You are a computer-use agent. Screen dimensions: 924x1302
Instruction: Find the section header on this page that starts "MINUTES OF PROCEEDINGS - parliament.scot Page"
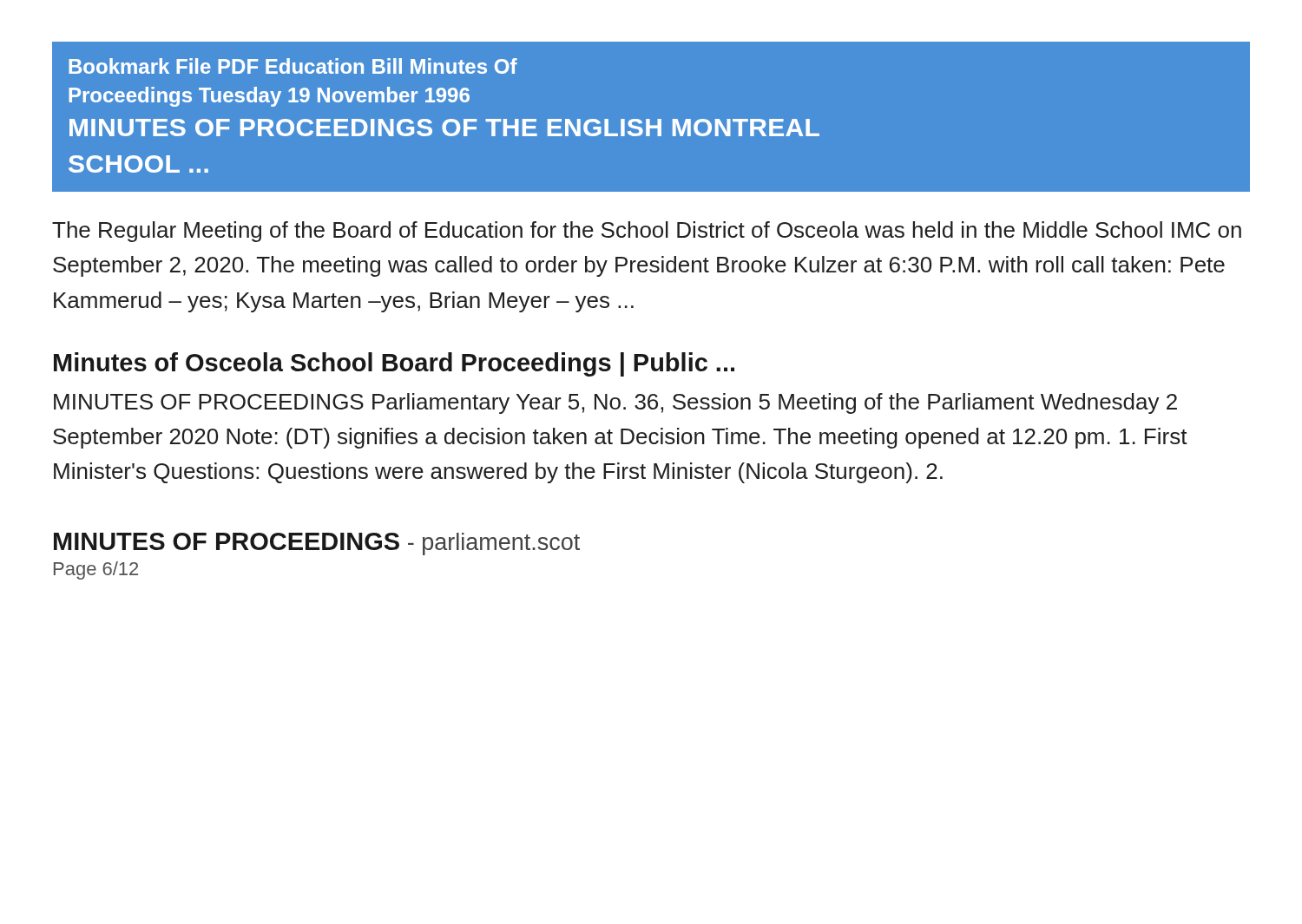317,544
